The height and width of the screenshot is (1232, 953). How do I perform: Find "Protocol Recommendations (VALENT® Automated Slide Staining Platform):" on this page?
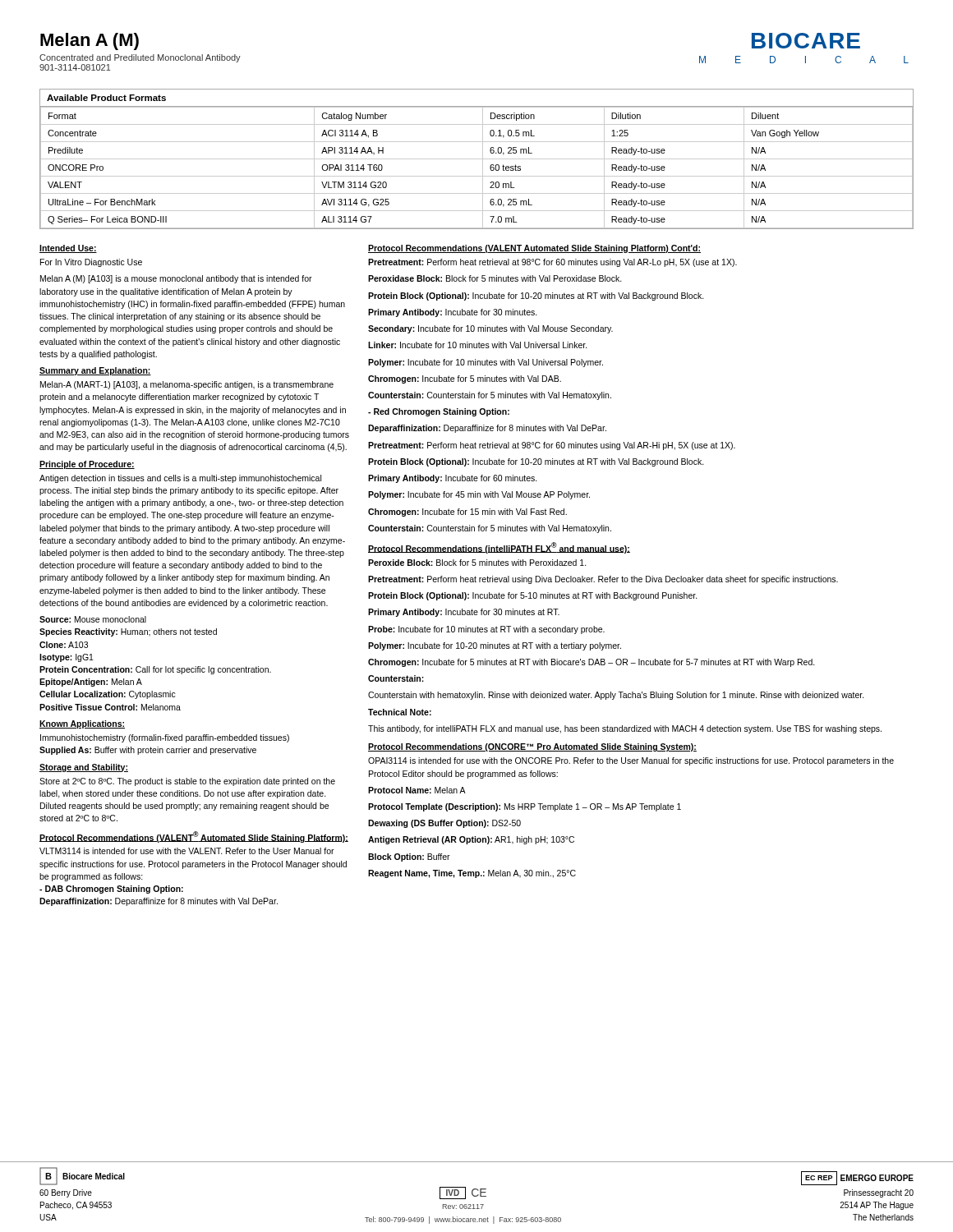coord(194,836)
